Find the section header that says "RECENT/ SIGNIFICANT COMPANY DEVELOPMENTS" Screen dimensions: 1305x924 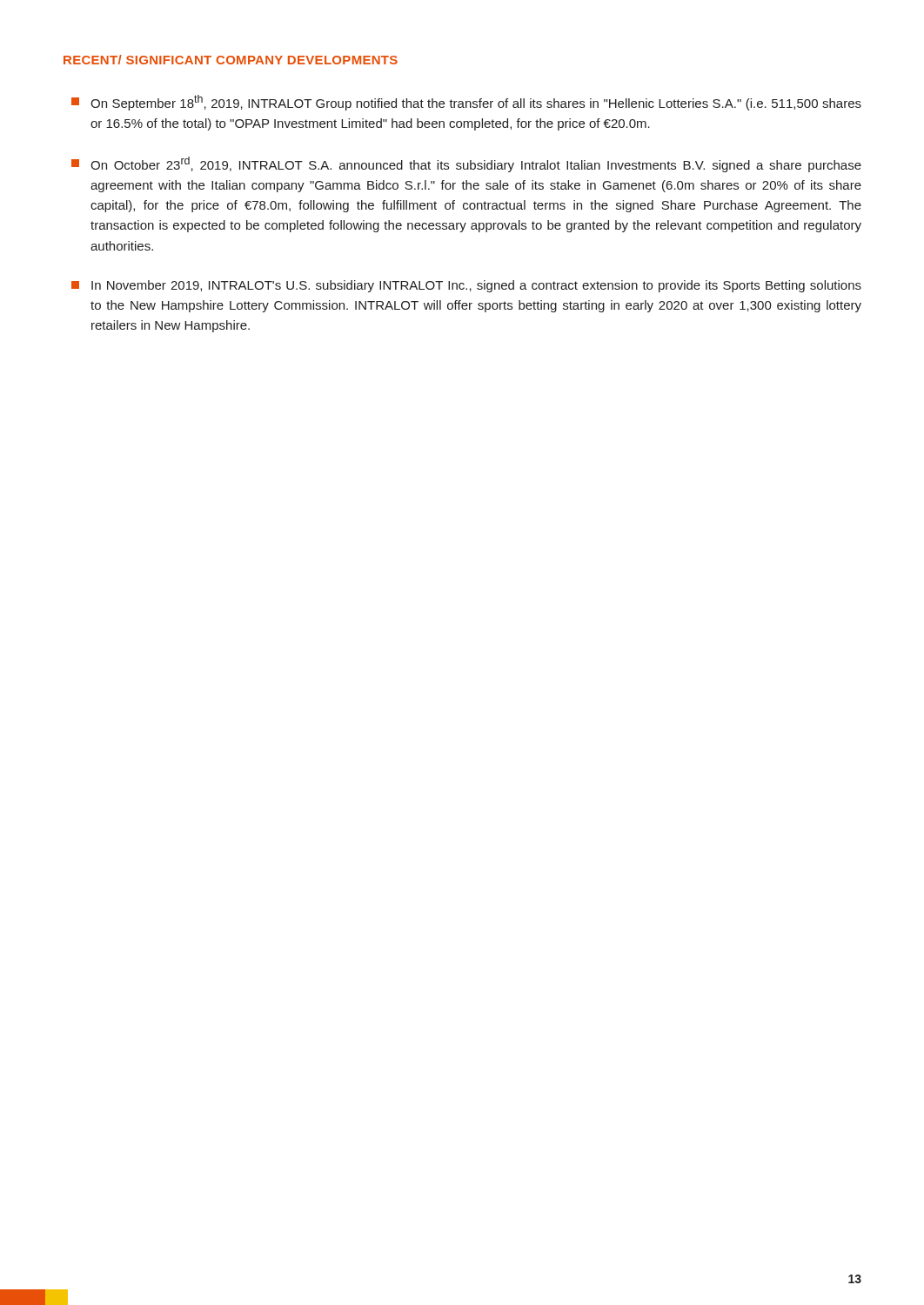point(230,60)
